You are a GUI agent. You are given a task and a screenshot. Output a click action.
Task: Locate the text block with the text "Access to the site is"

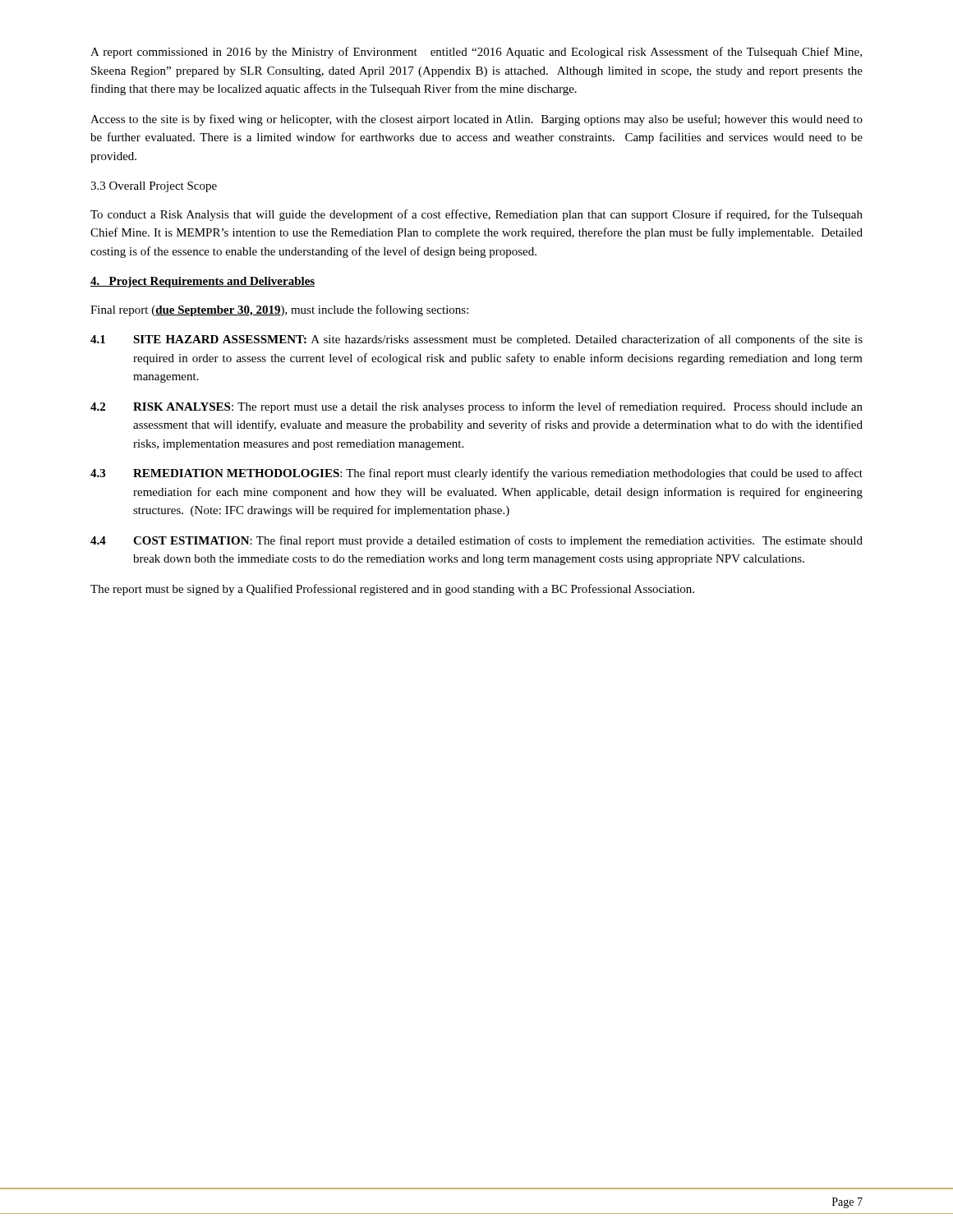point(476,137)
